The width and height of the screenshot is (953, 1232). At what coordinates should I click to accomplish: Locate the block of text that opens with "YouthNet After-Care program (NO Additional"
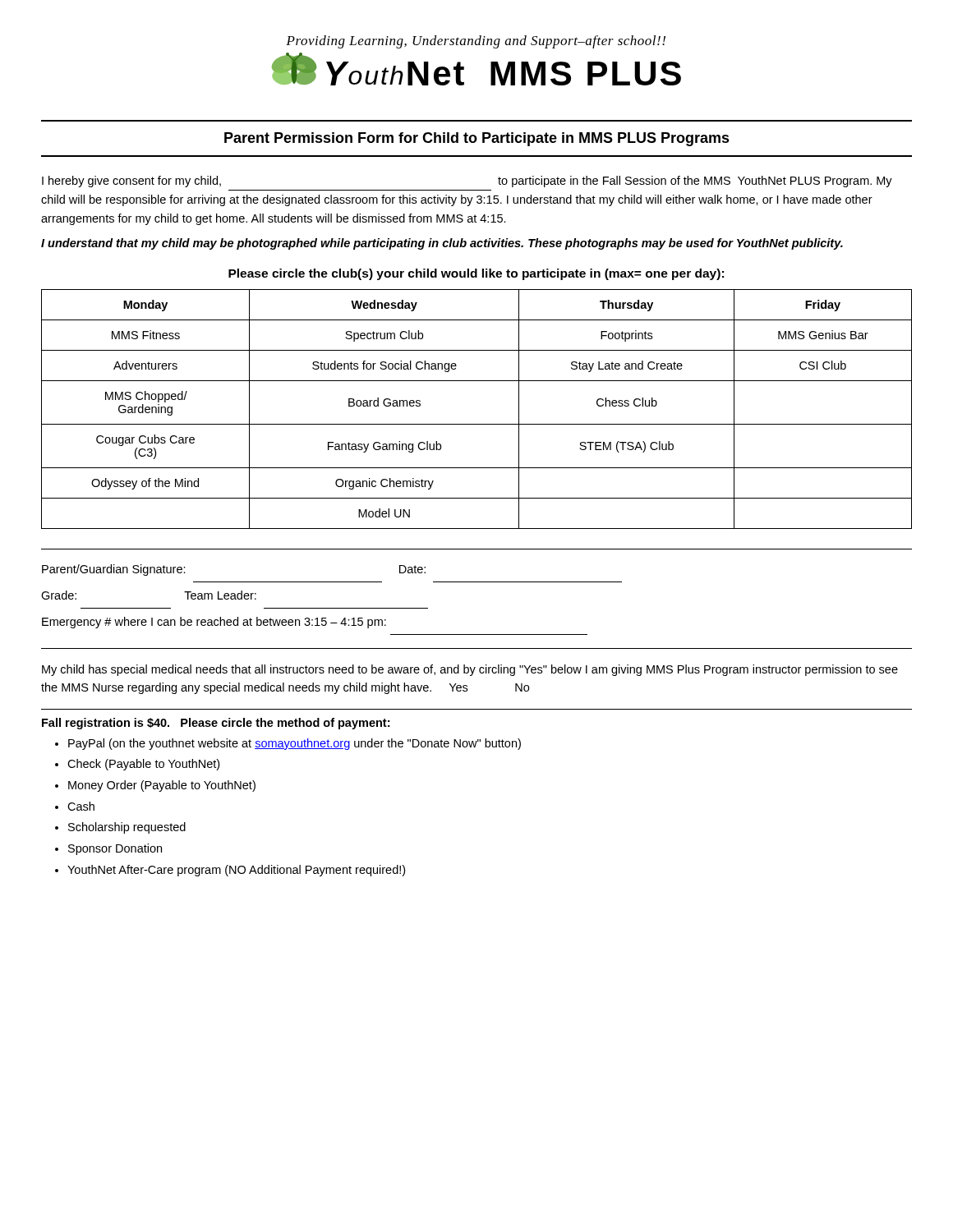tap(237, 869)
